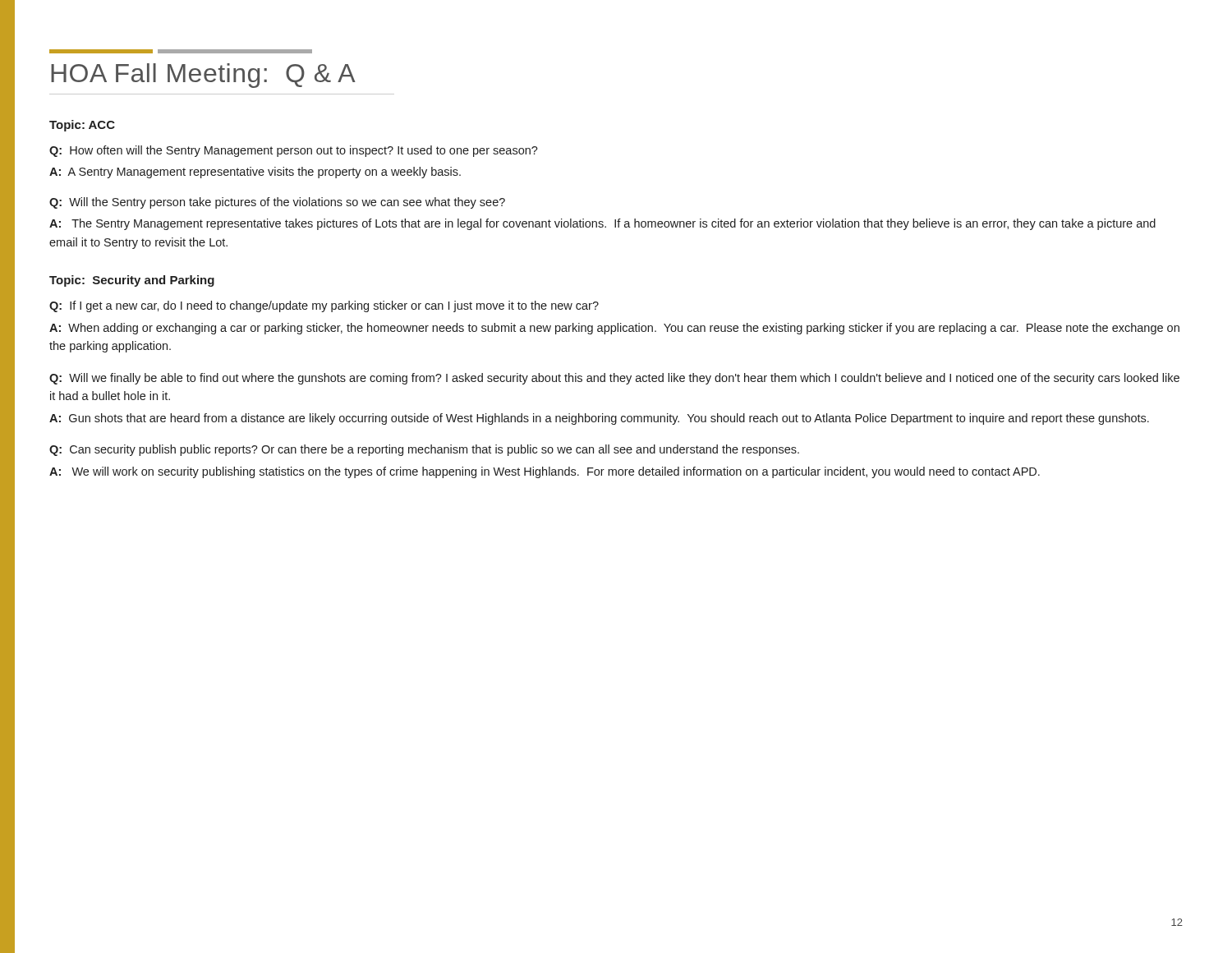The height and width of the screenshot is (953, 1232).
Task: Where is the passage that starts "Q: How often will the Sentry Management"?
Action: 294,151
